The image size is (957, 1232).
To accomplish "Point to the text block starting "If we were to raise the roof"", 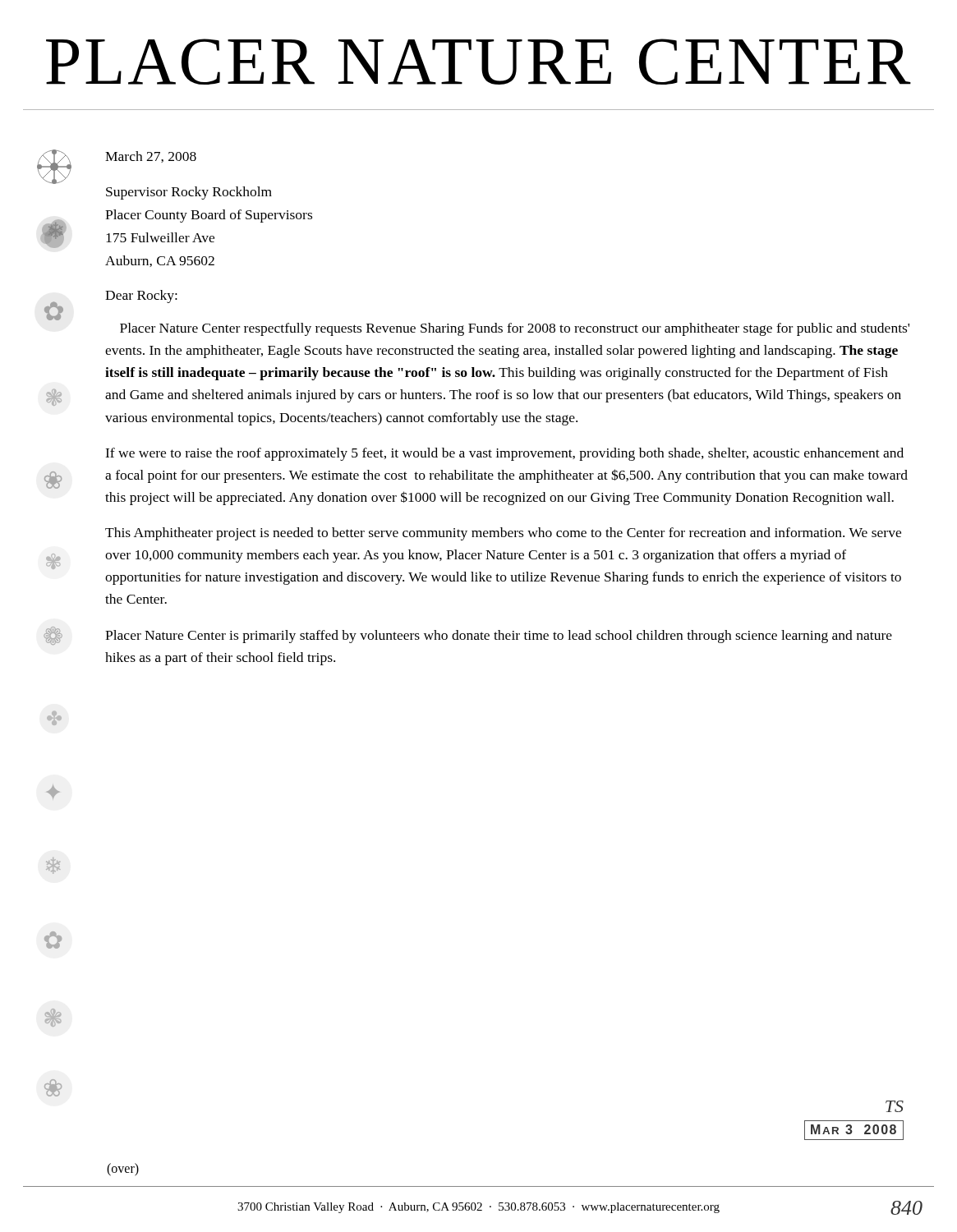I will 506,475.
